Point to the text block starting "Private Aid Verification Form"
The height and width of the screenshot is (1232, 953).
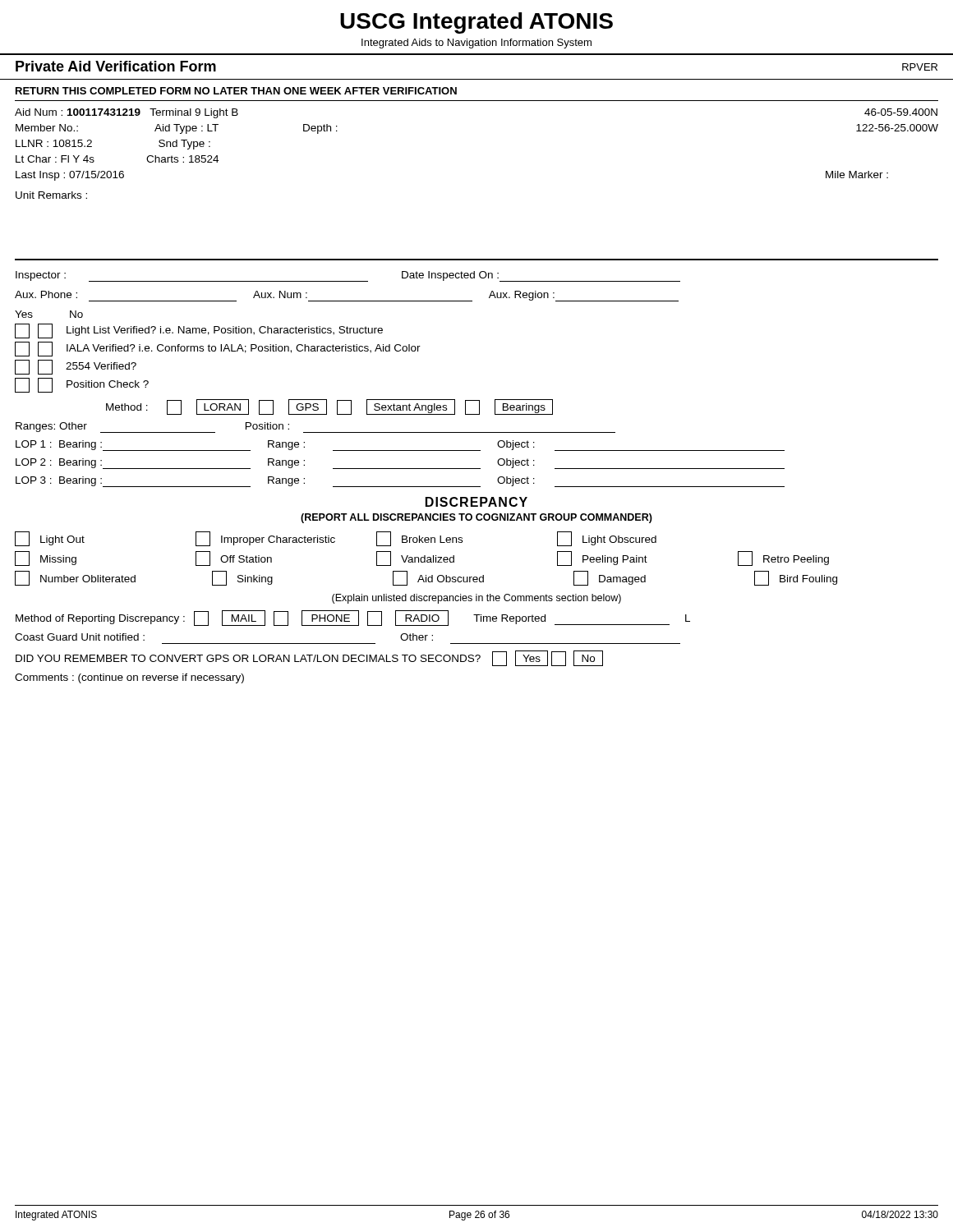point(116,67)
